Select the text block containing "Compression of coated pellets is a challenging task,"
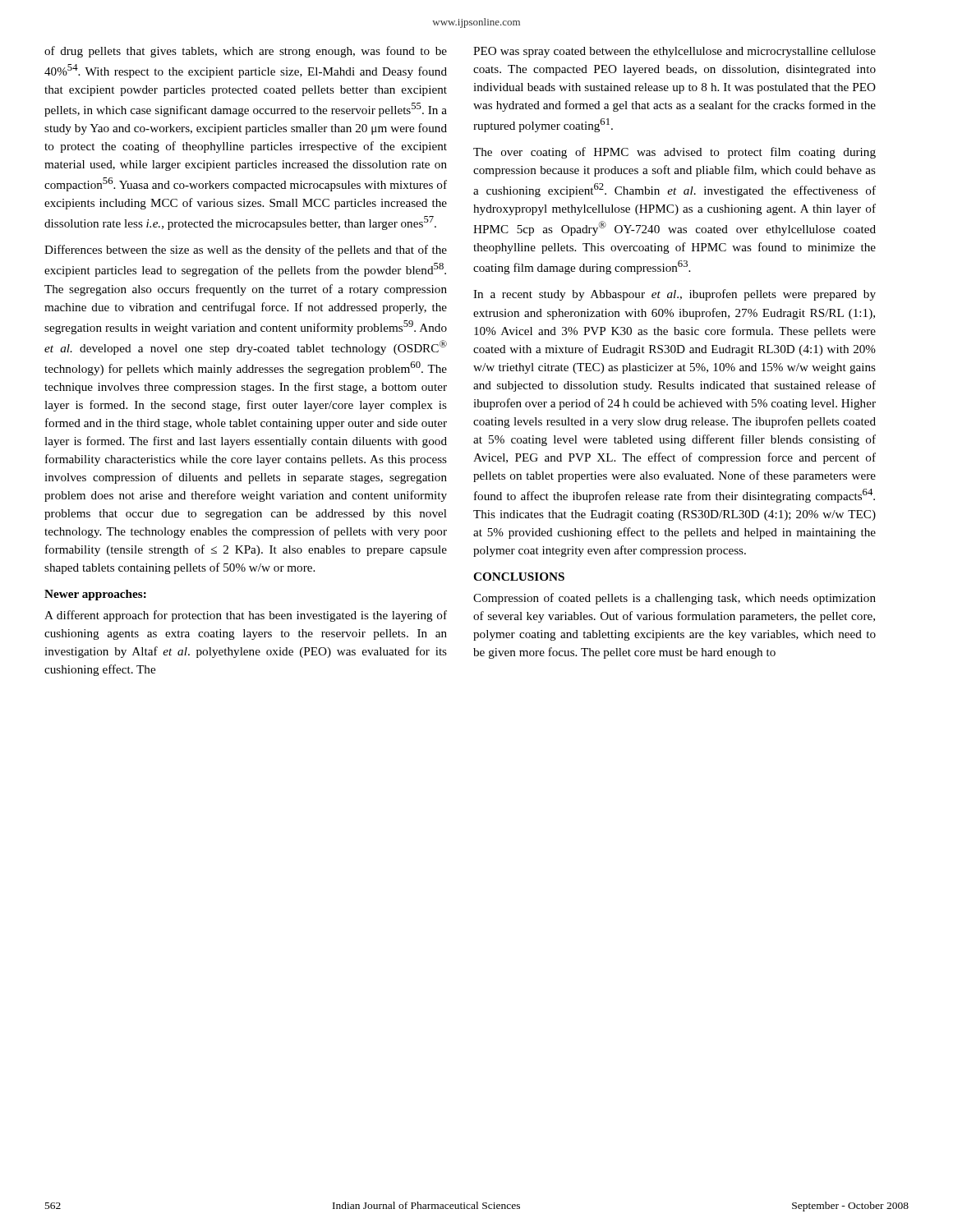 pyautogui.click(x=675, y=625)
